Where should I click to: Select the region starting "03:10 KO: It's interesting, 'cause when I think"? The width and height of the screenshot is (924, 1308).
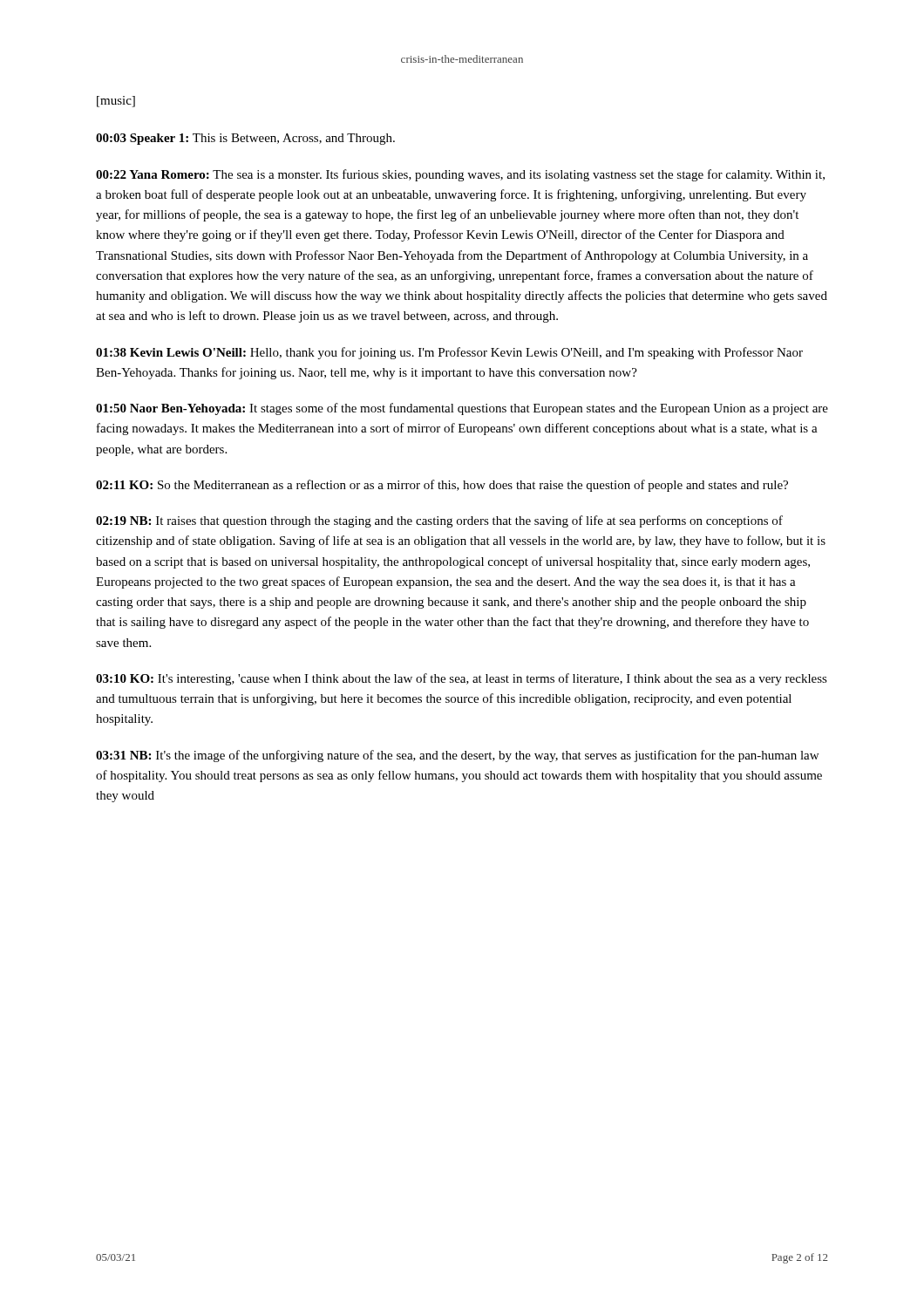tap(462, 698)
